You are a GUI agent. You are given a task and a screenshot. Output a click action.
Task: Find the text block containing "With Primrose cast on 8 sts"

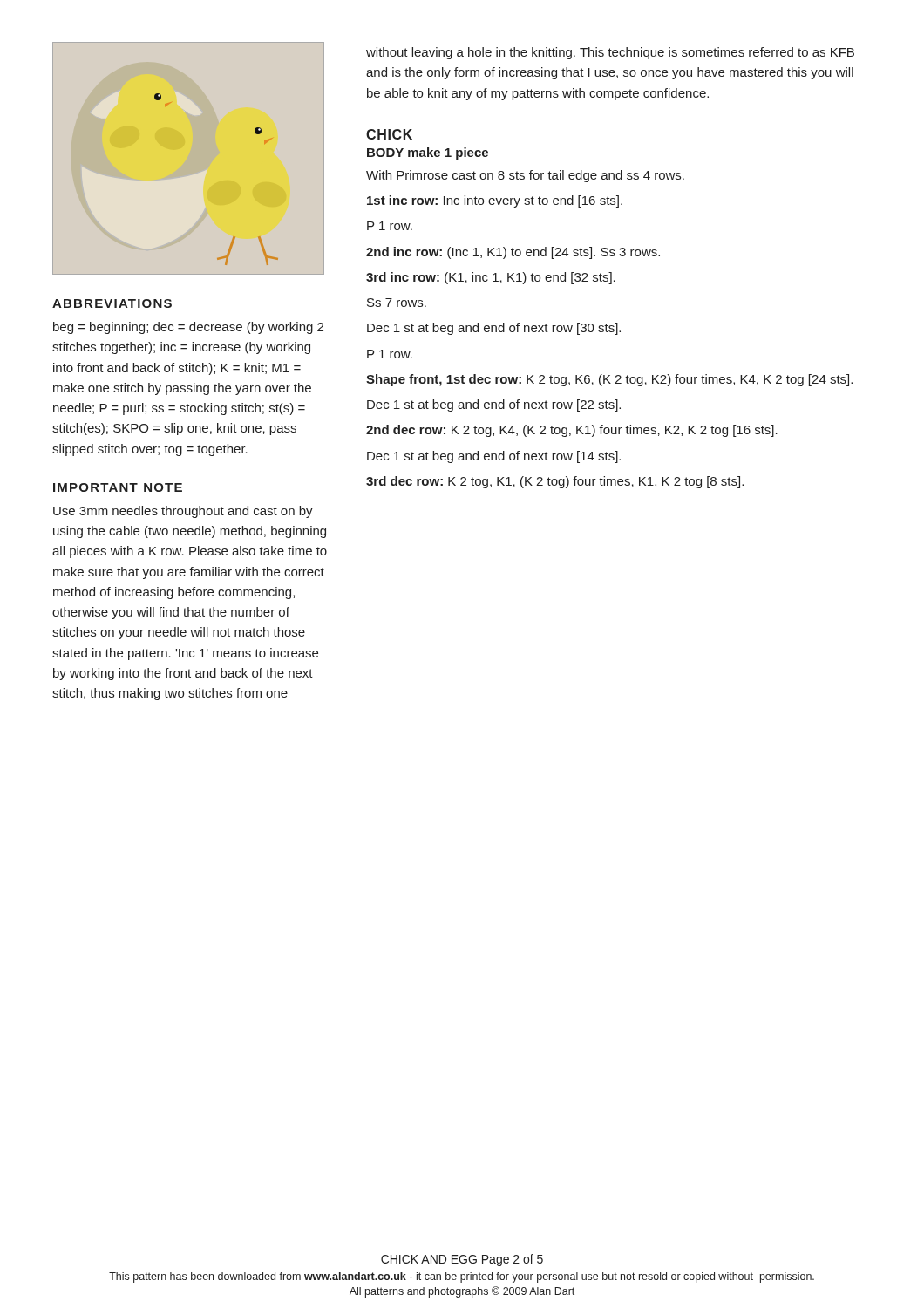[526, 175]
